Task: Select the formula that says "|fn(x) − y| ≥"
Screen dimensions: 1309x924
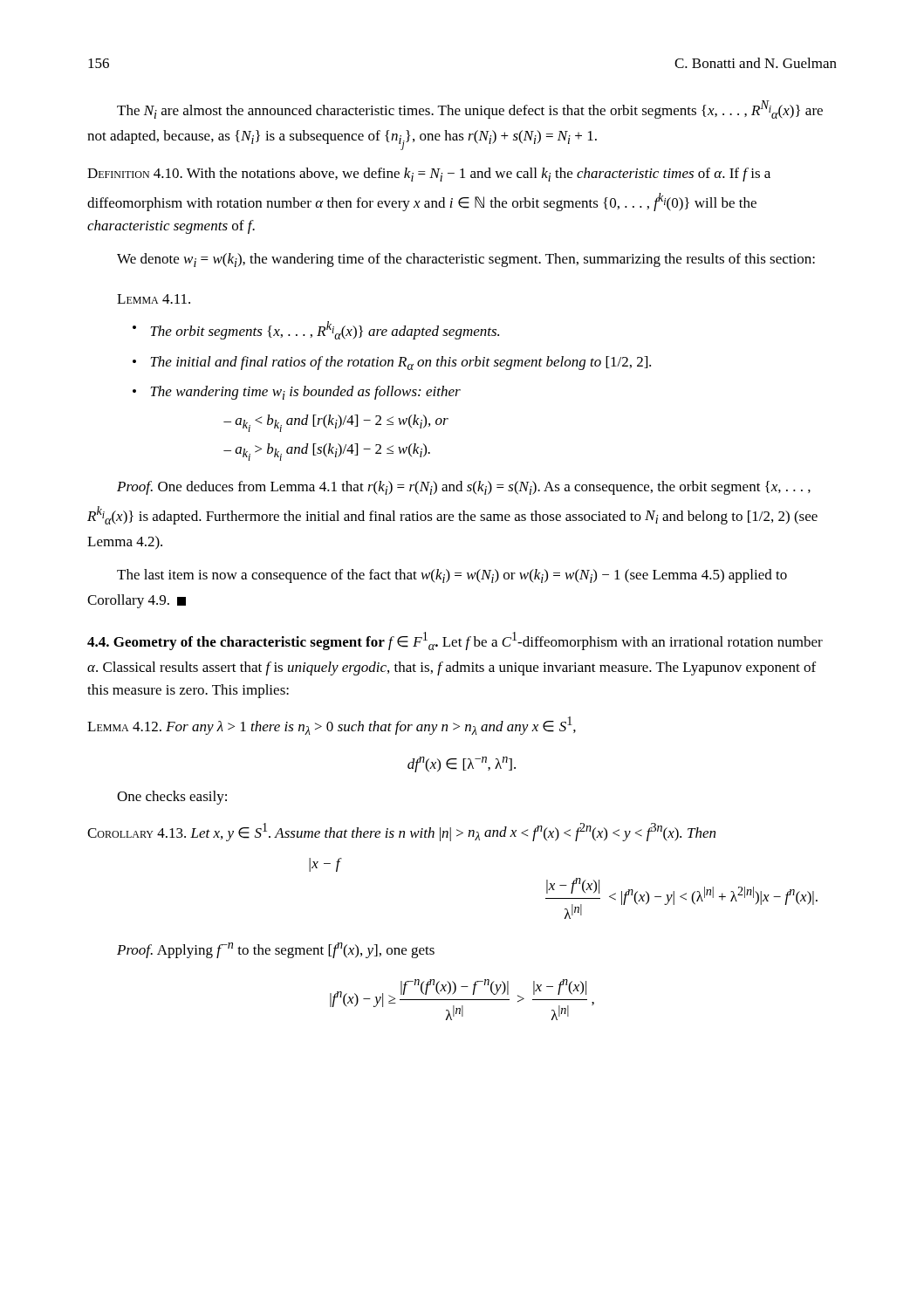Action: [462, 1000]
